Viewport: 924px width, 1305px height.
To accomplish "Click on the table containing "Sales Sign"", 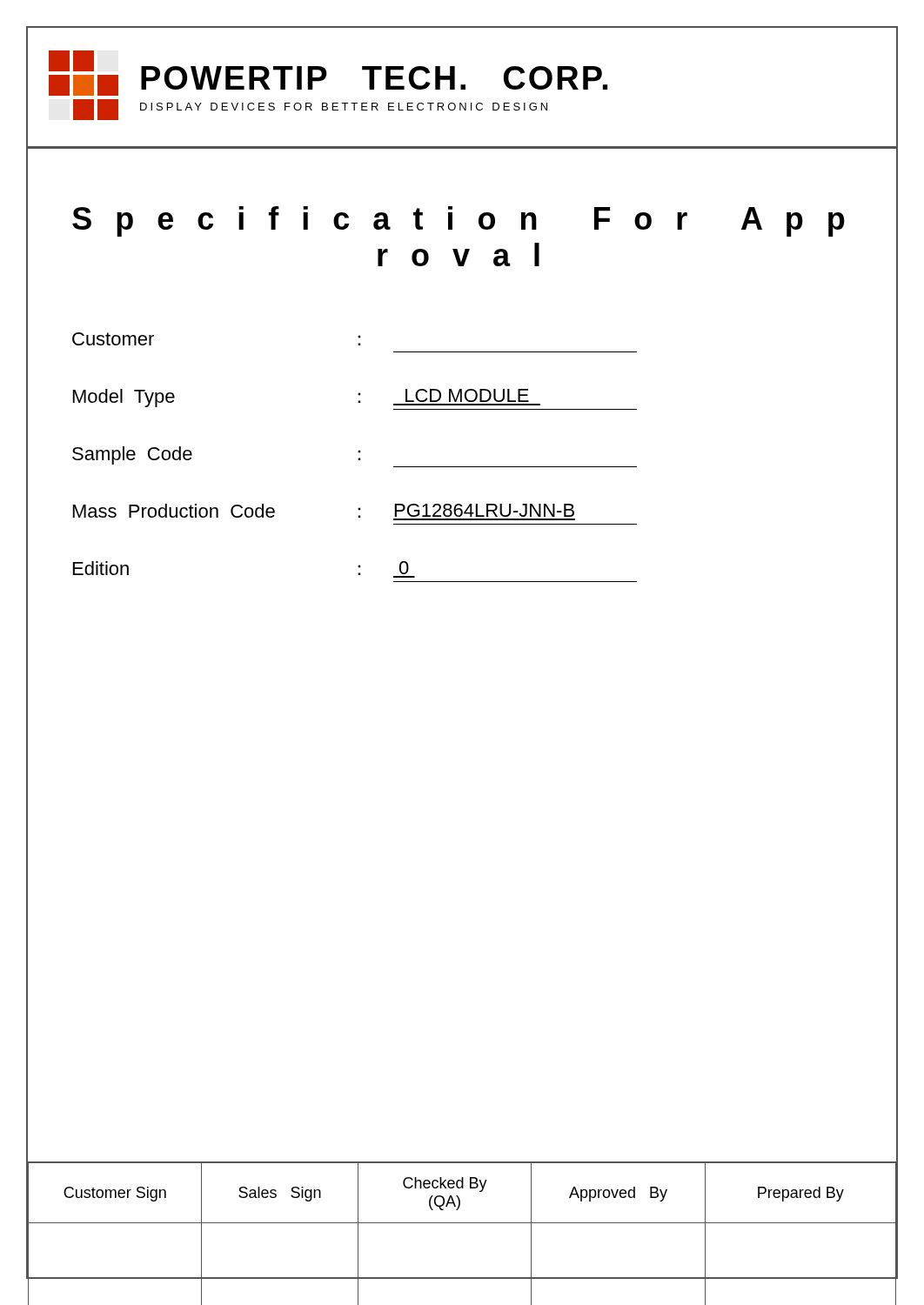I will (x=462, y=1233).
